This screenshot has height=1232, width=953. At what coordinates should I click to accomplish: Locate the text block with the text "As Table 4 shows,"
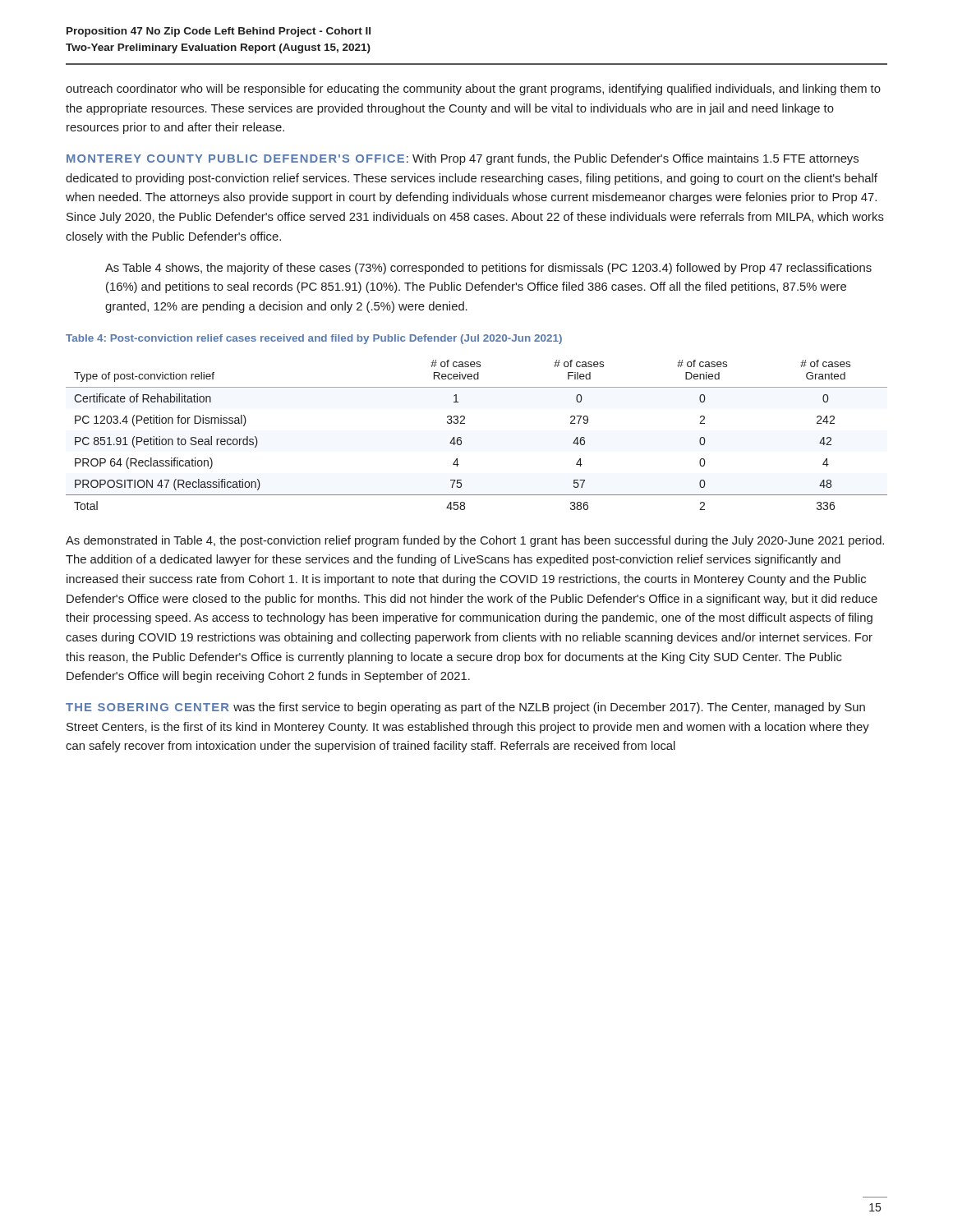click(488, 287)
